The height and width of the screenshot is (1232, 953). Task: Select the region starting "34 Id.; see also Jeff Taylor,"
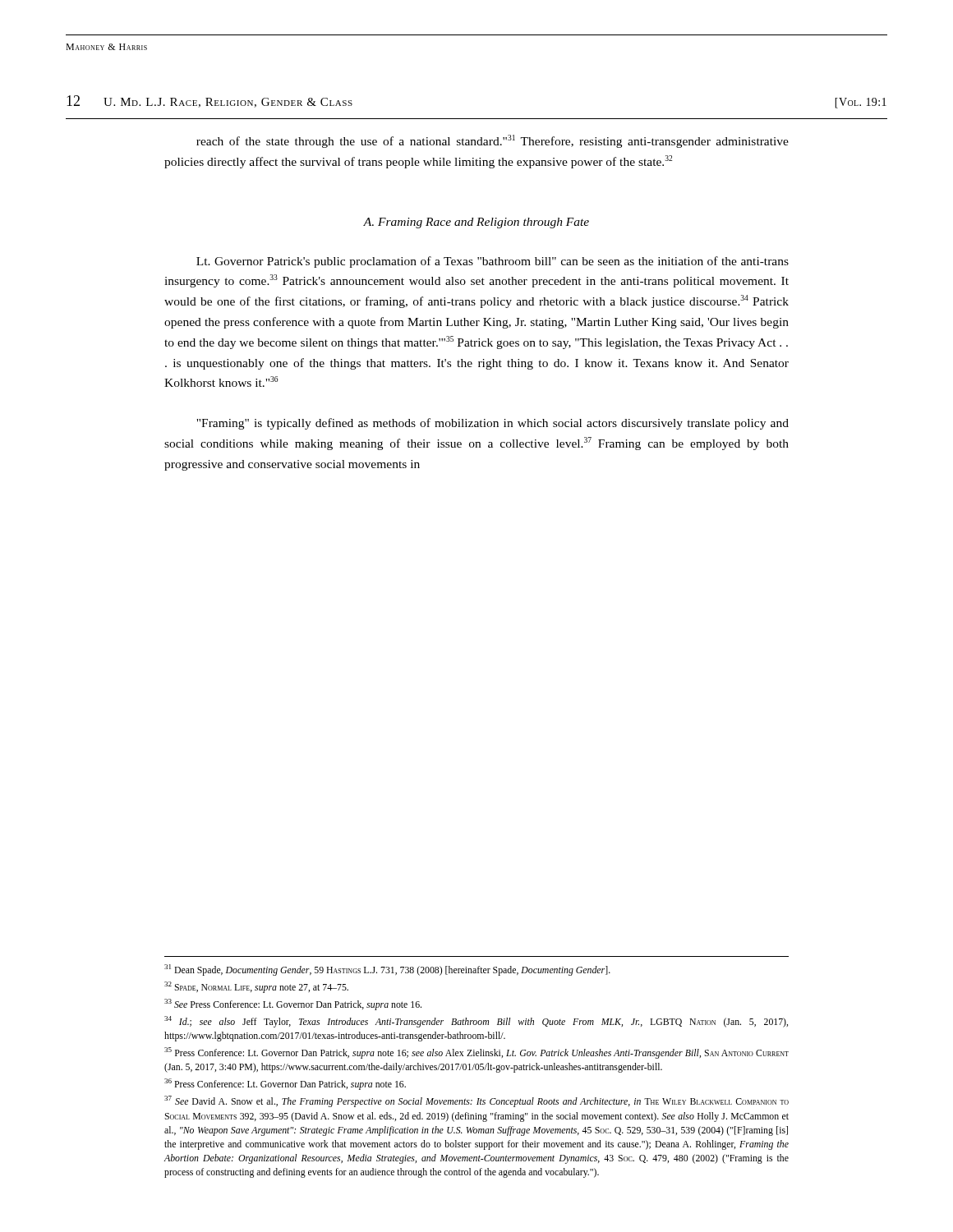click(x=476, y=1028)
